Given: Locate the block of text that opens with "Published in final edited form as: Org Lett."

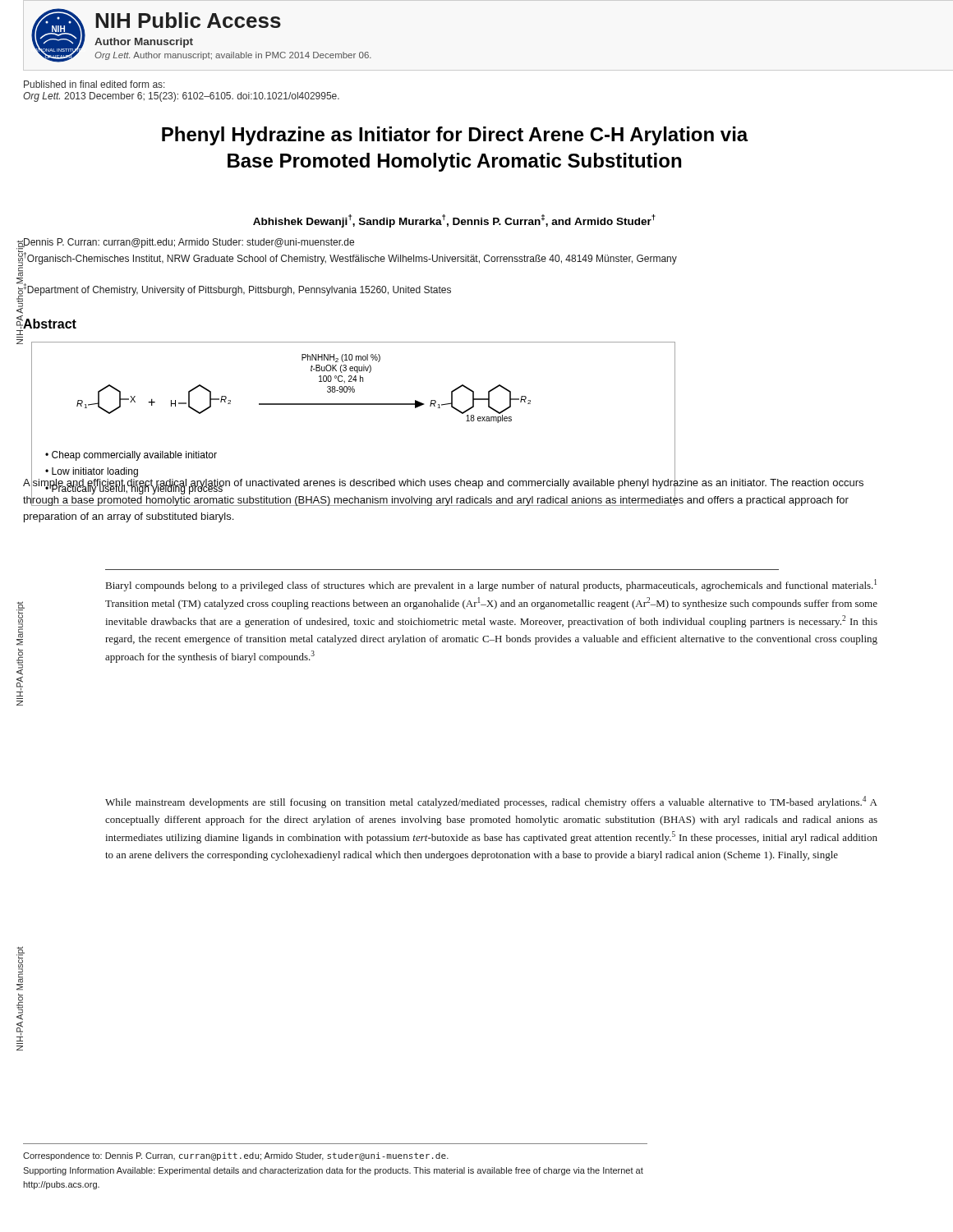Looking at the screenshot, I should click(x=94, y=84).
